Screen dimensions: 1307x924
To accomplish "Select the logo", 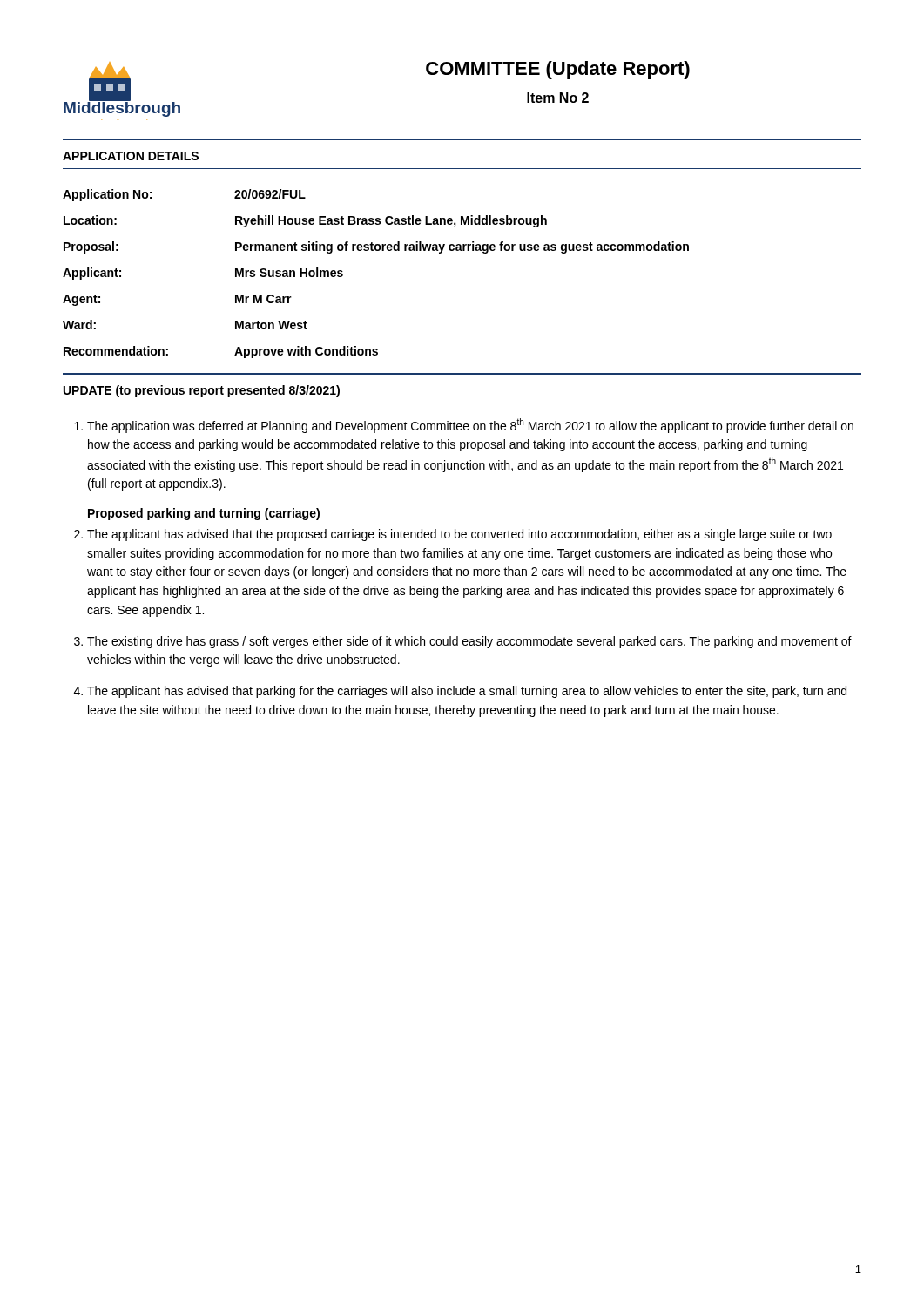I will pos(150,82).
